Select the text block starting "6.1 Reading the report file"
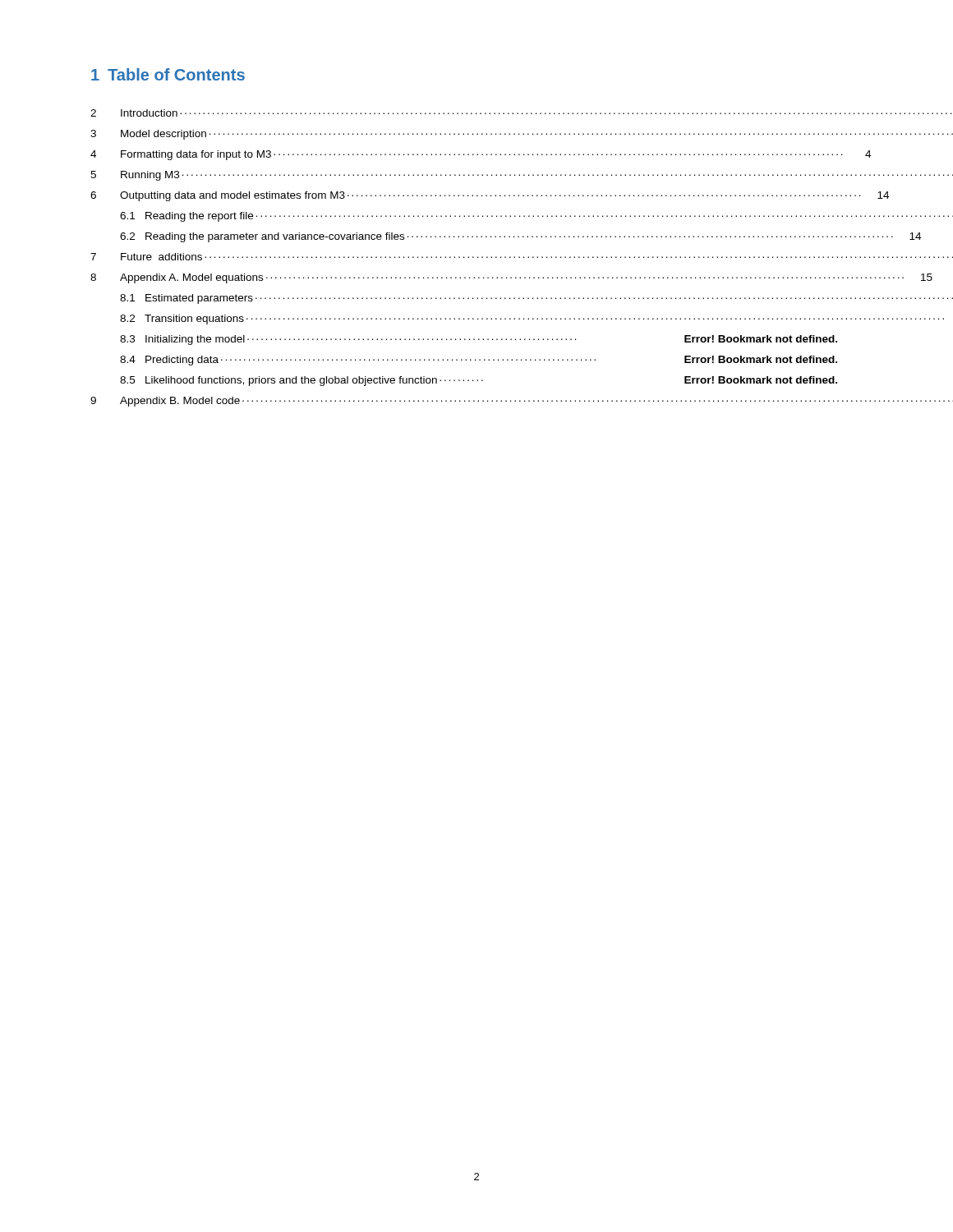The image size is (953, 1232). pos(491,214)
